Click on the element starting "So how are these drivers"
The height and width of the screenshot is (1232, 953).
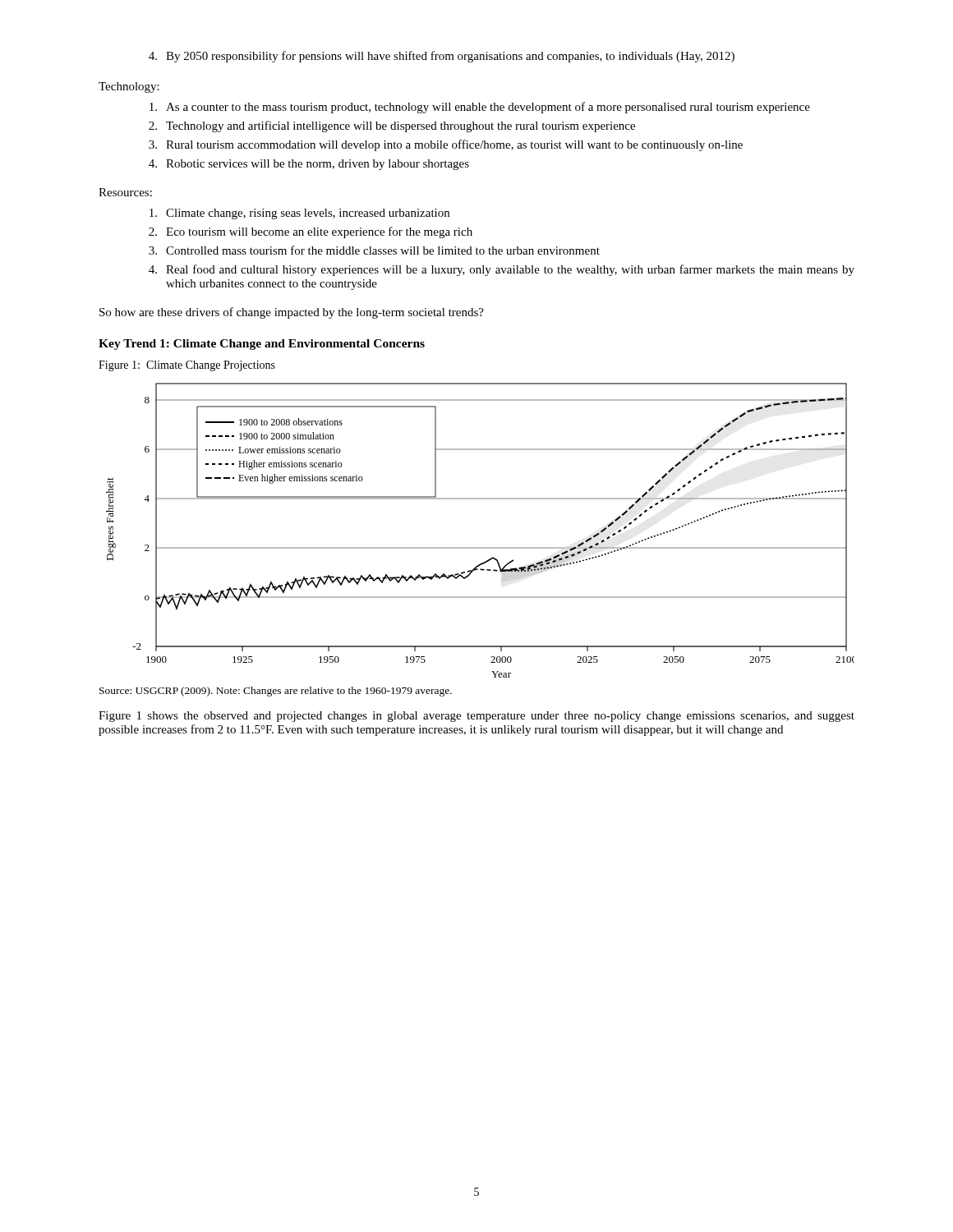(x=291, y=312)
